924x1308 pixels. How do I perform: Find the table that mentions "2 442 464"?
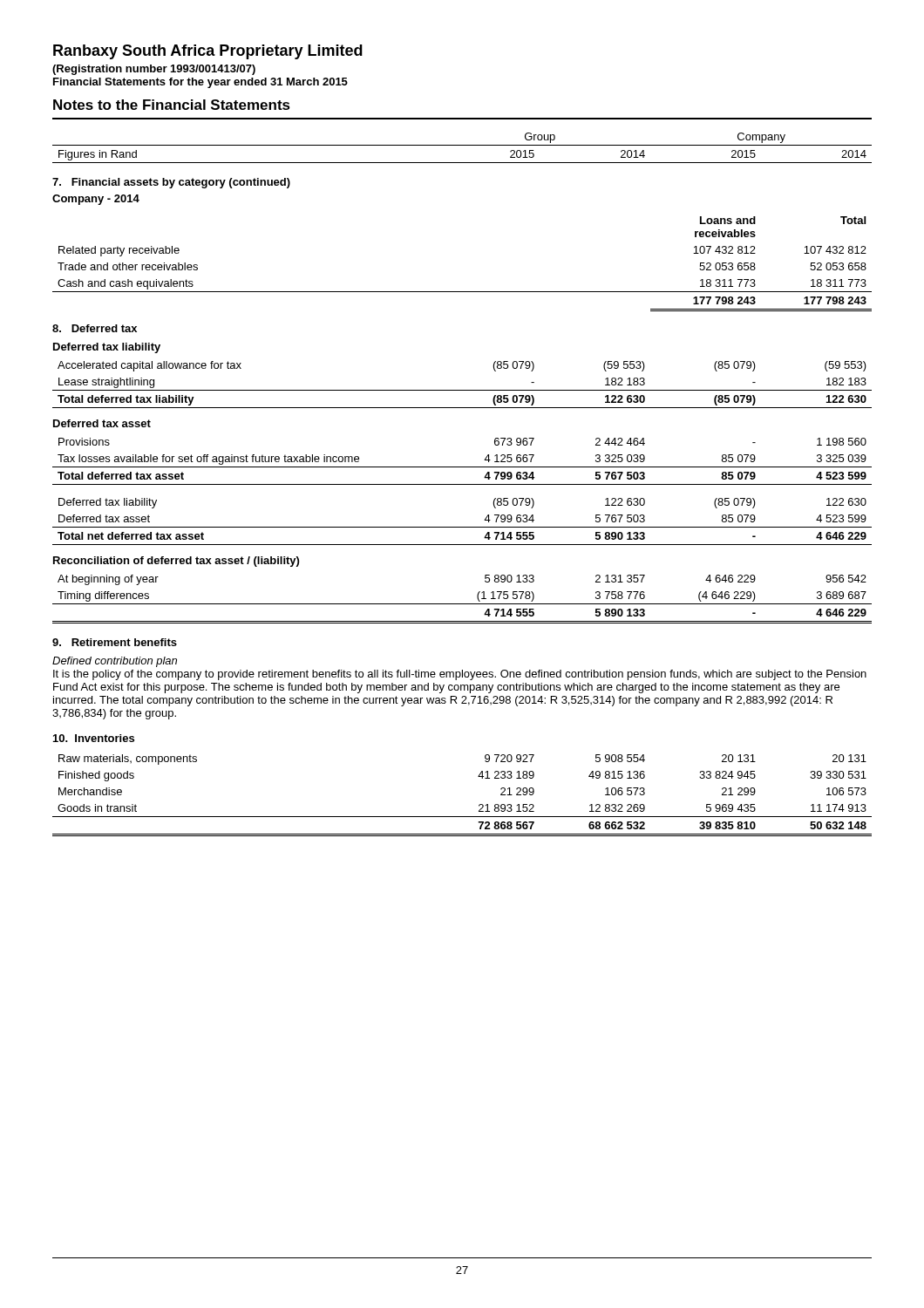[x=462, y=489]
